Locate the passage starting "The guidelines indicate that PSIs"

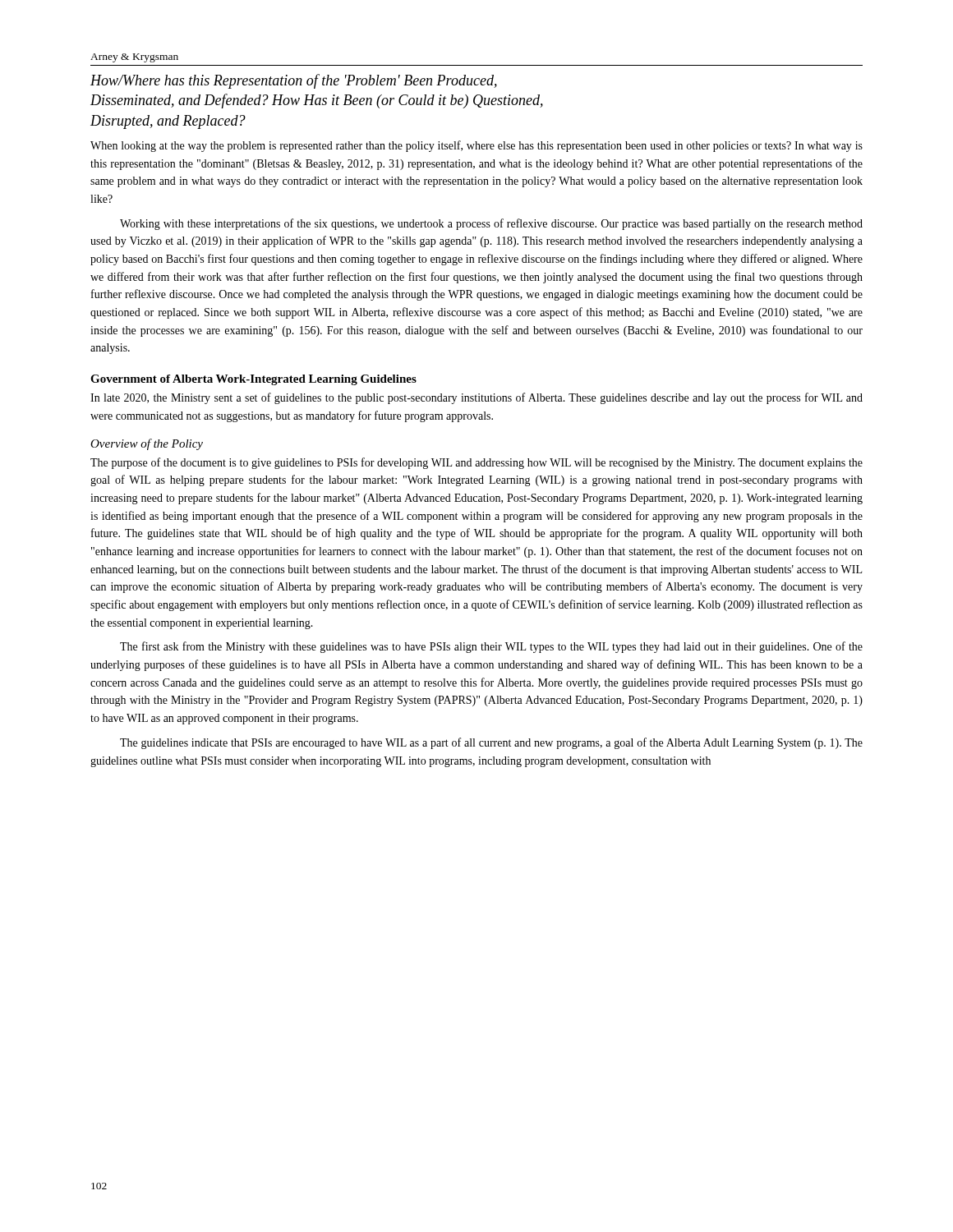(476, 752)
